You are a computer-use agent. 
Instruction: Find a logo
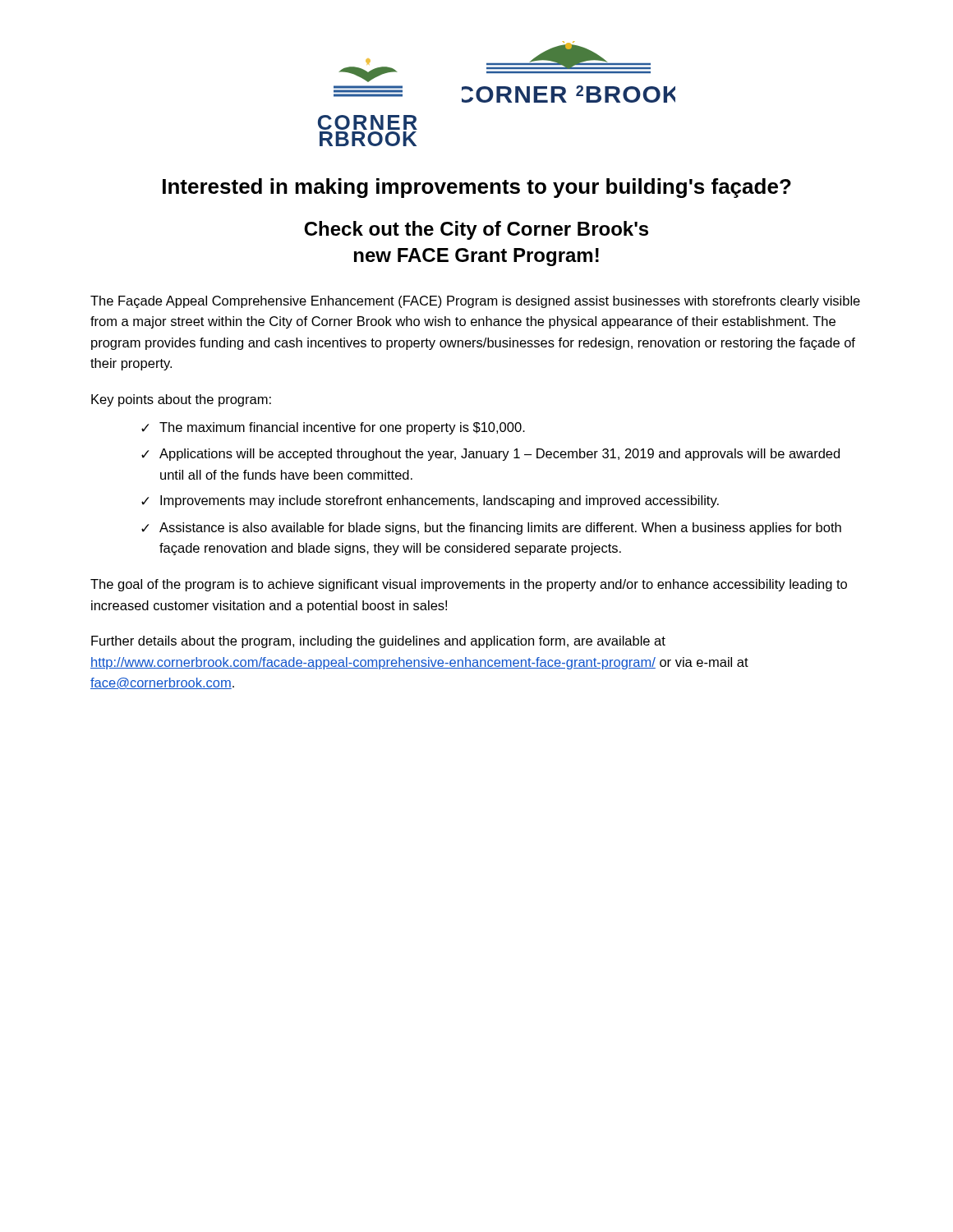point(476,100)
